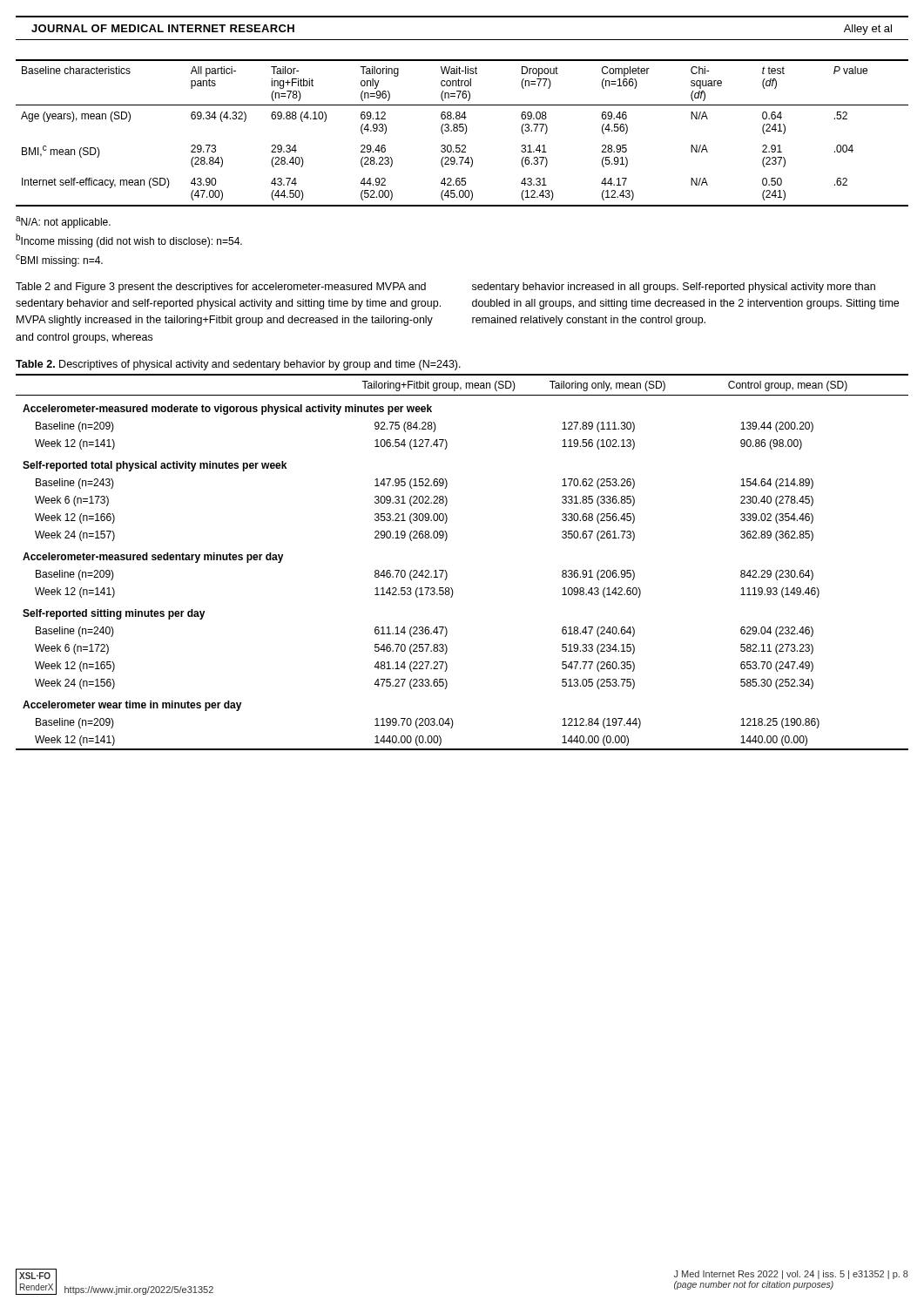The height and width of the screenshot is (1307, 924).
Task: Click on the table containing "Dropout (n=77)"
Action: 462,133
